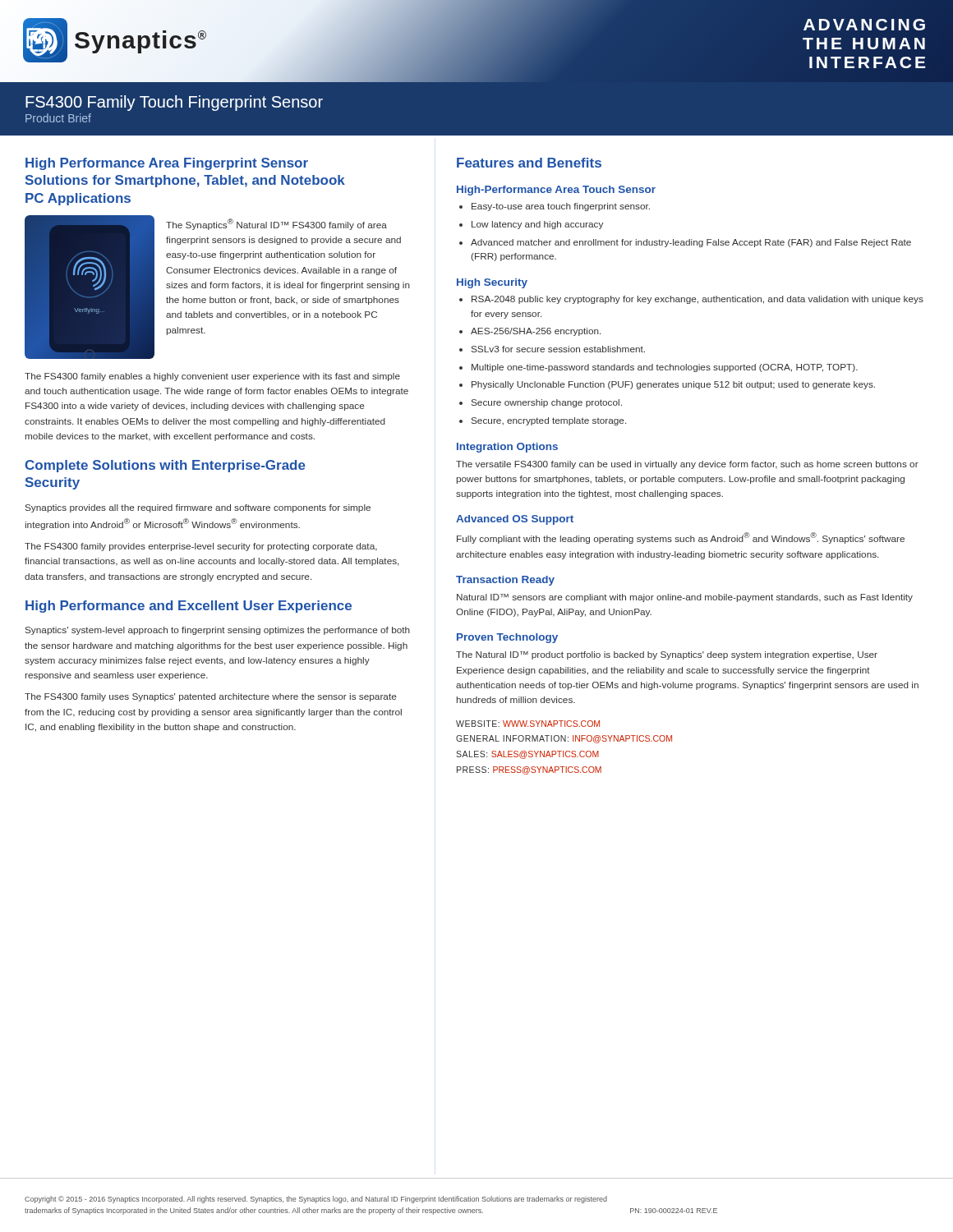Find "Features and Benefits" on this page

coord(529,163)
